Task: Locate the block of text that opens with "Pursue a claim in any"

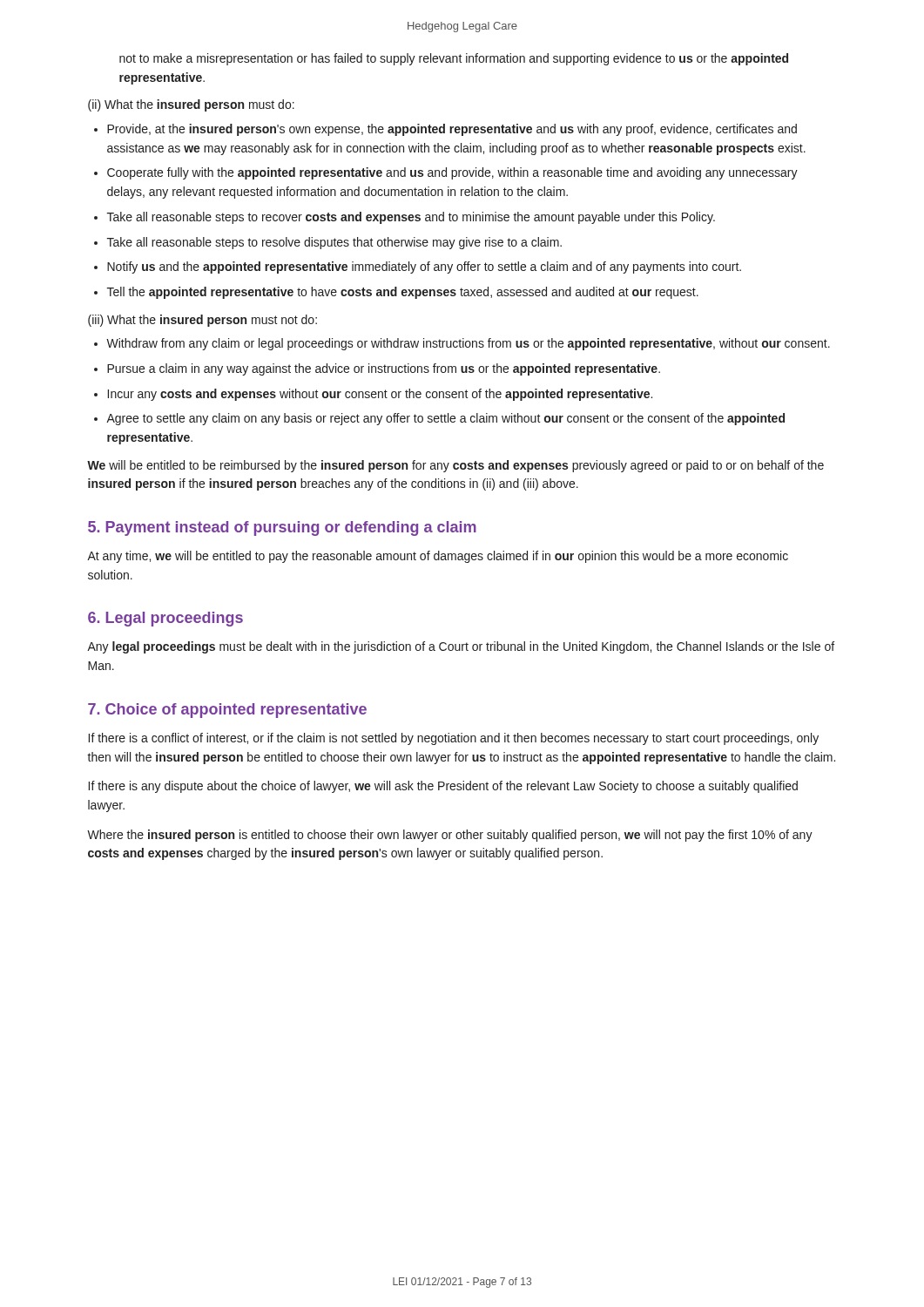Action: point(384,369)
